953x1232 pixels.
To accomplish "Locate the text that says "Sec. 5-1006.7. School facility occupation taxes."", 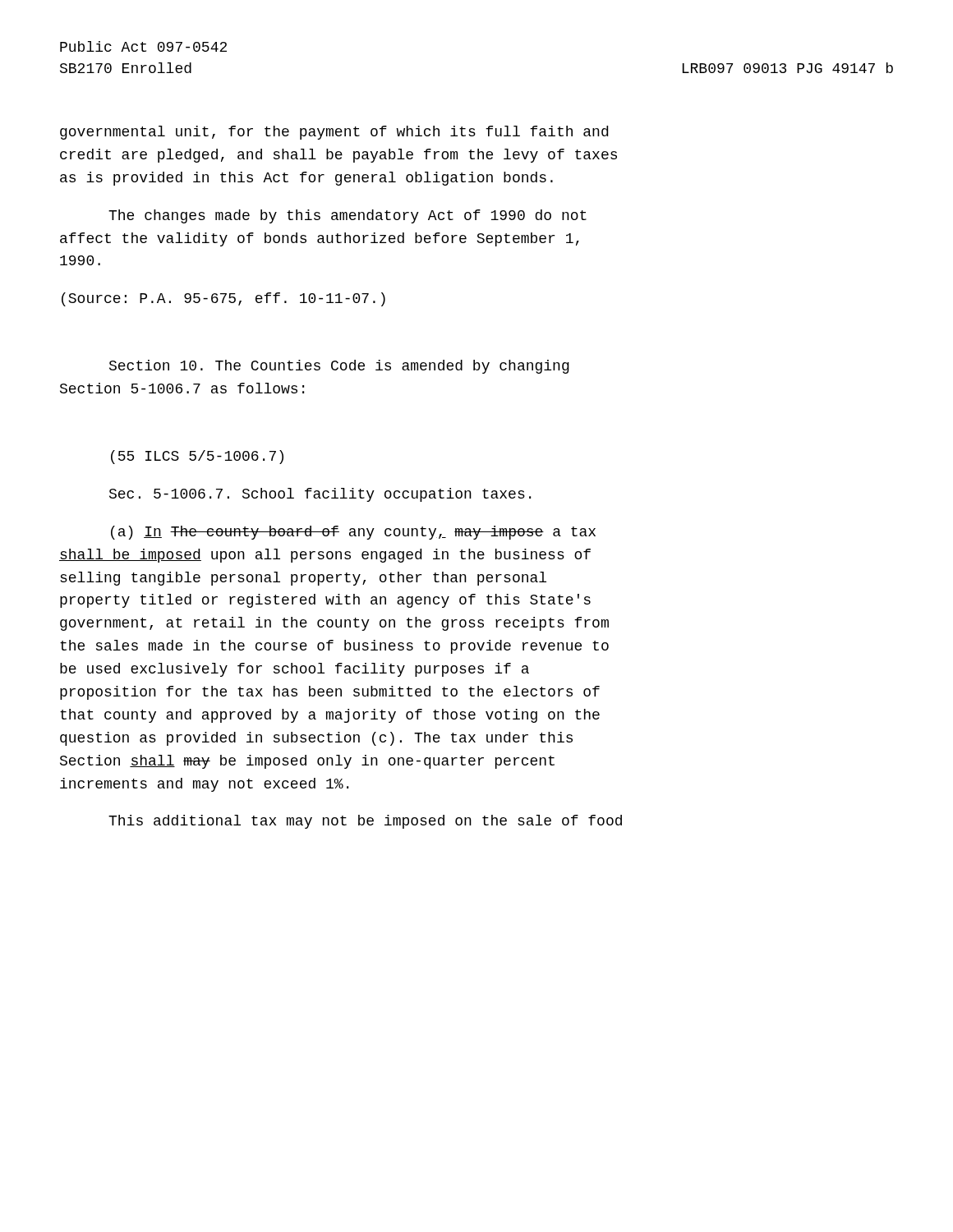I will (321, 494).
